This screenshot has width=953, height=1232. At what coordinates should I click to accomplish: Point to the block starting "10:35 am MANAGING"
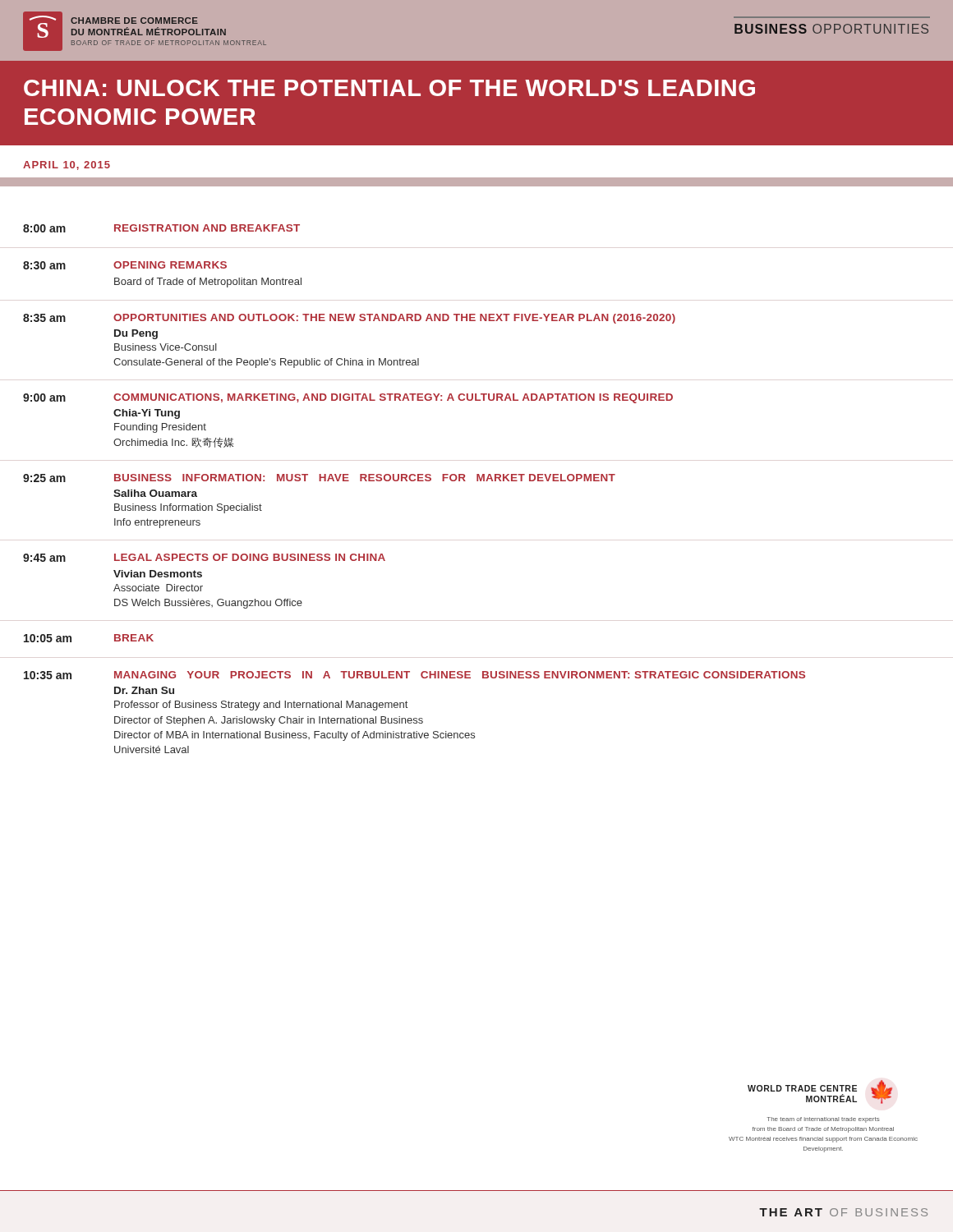(46, 675)
